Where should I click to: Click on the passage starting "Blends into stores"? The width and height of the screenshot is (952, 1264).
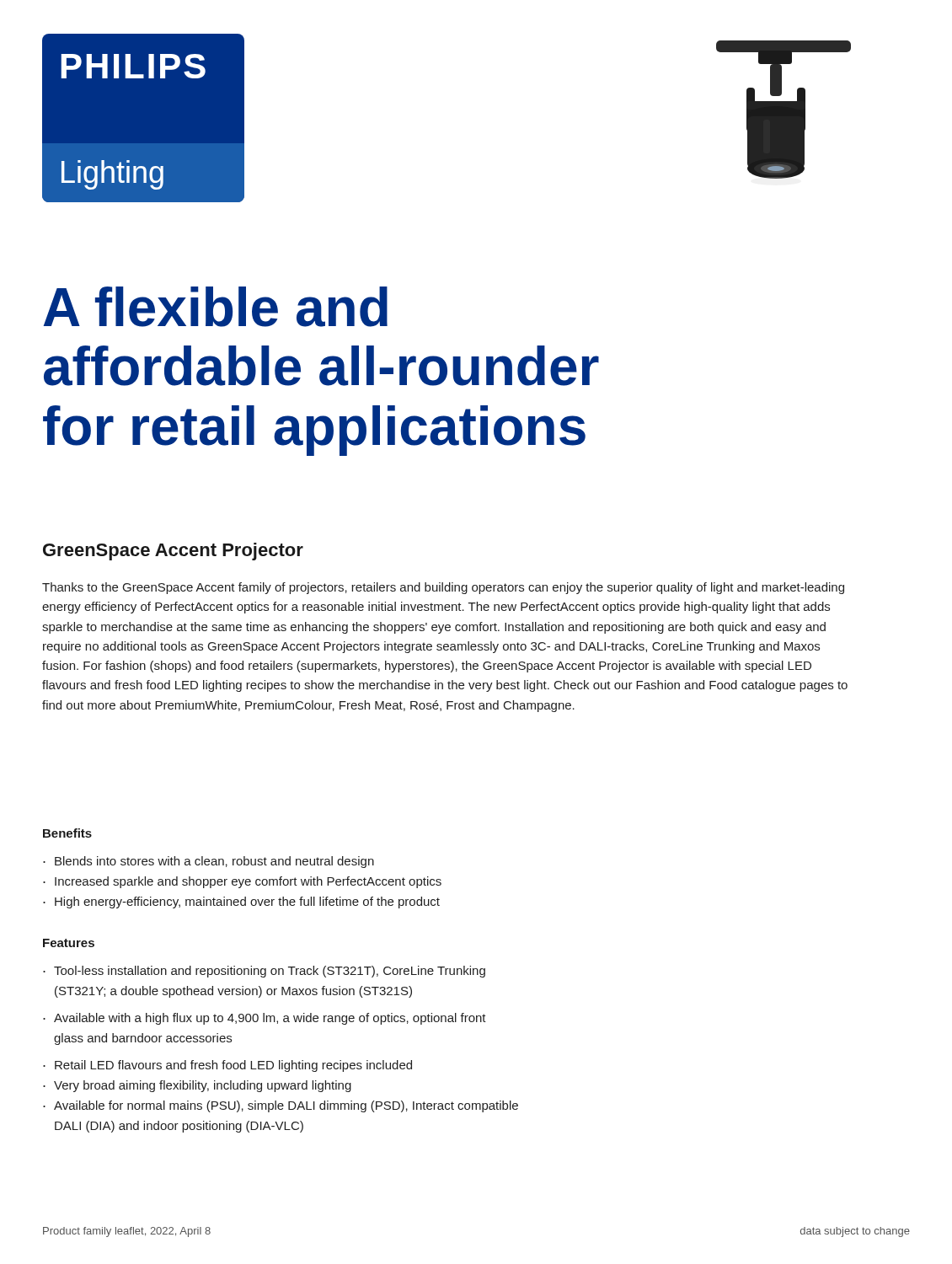click(x=214, y=861)
